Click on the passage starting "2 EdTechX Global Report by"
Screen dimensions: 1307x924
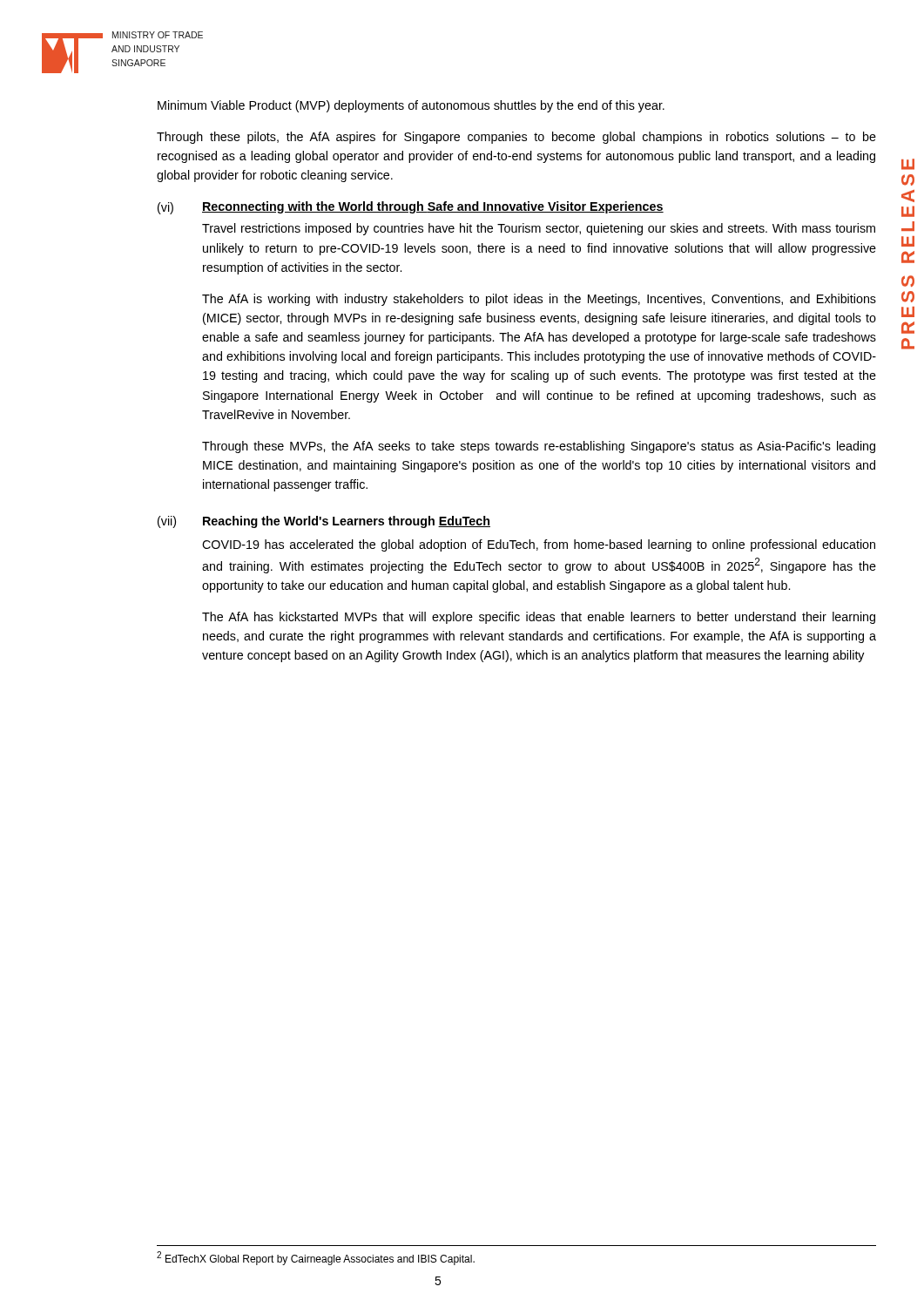[x=316, y=1258]
